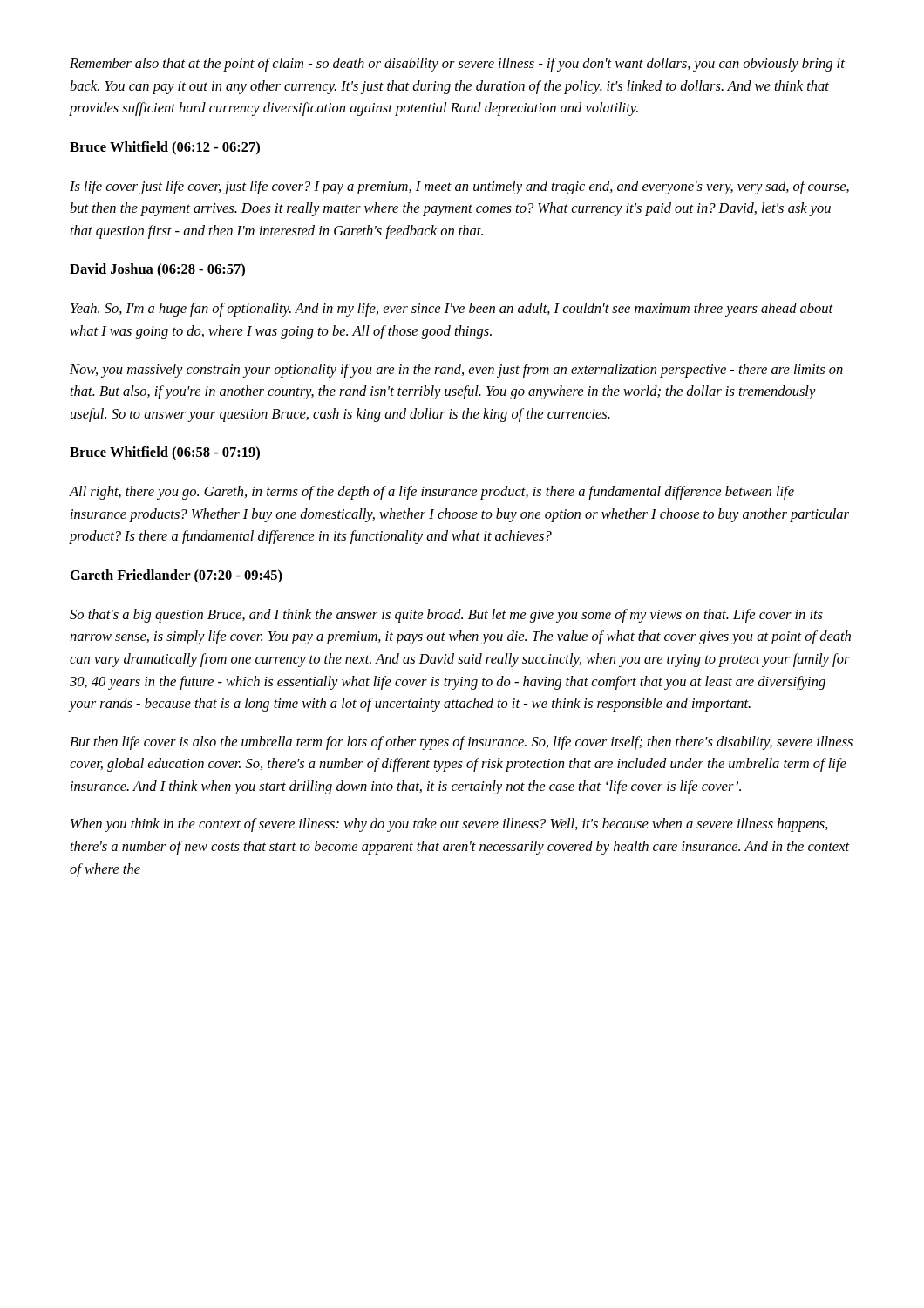Screen dimensions: 1308x924
Task: Find the text block starting "Is life cover just life cover, just life"
Action: [x=462, y=208]
